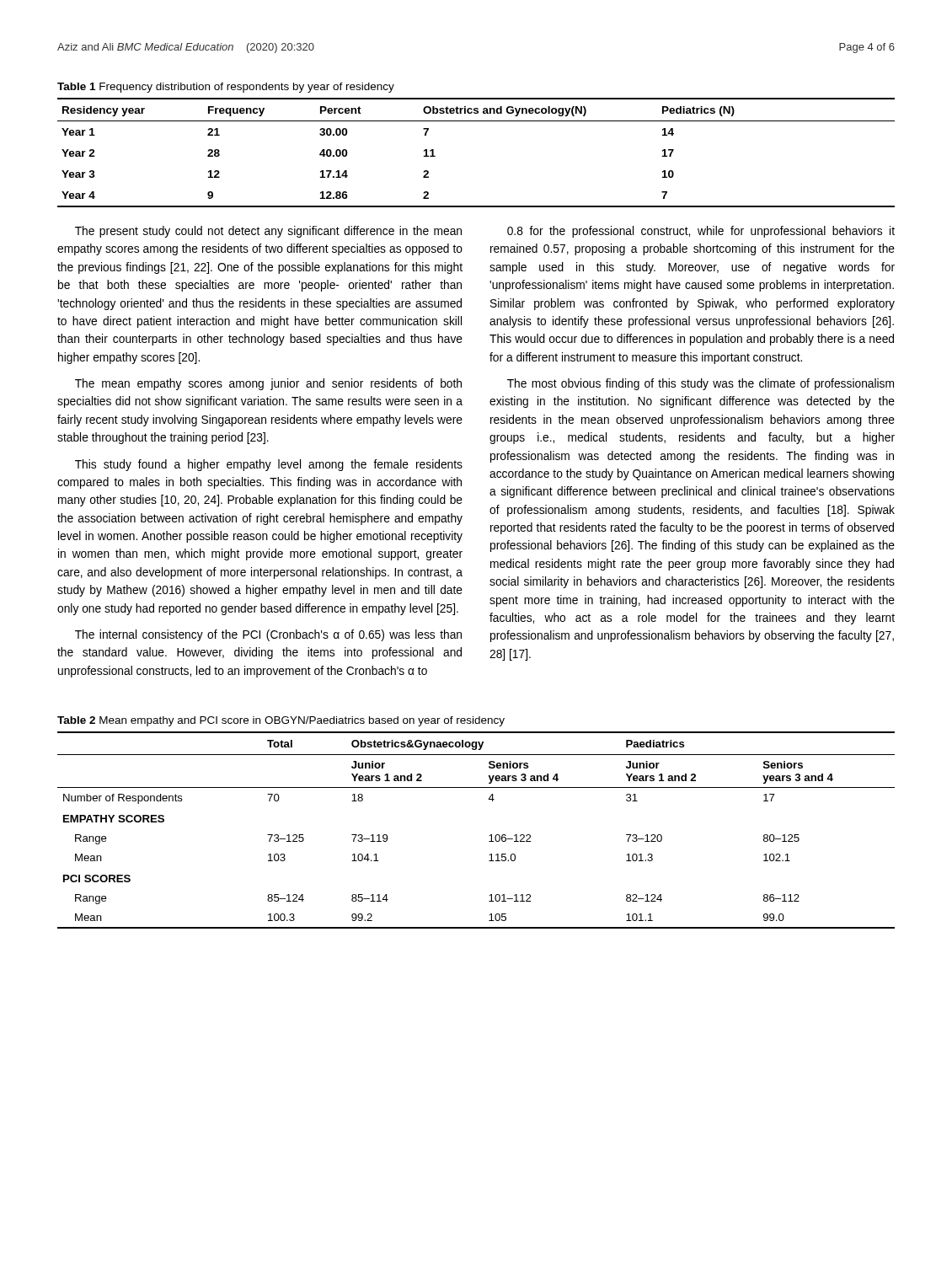Click on the table containing "EMPATHY SCORES"
The height and width of the screenshot is (1264, 952).
(476, 830)
